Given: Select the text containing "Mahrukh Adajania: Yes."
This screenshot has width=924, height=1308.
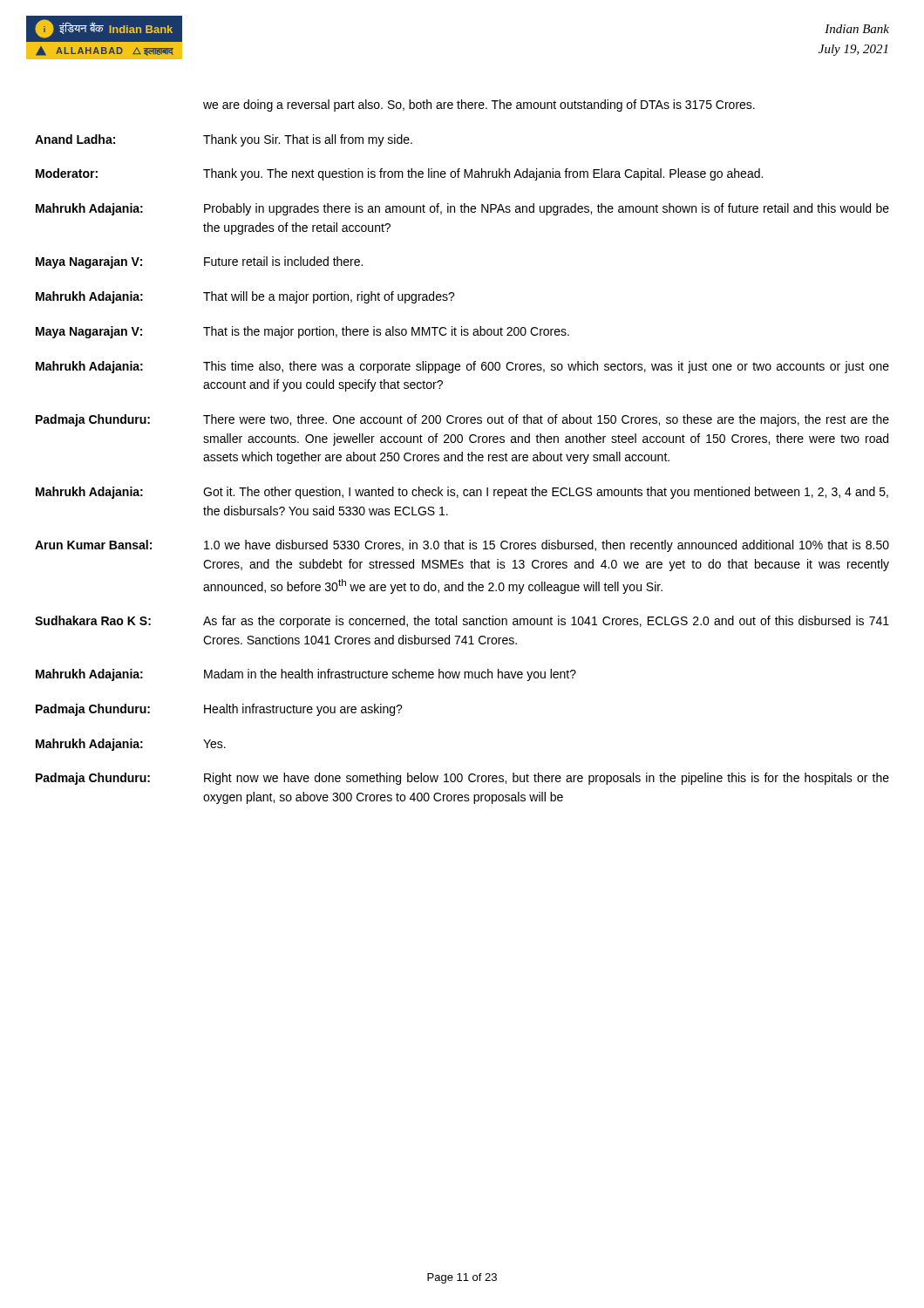Looking at the screenshot, I should click(x=131, y=745).
